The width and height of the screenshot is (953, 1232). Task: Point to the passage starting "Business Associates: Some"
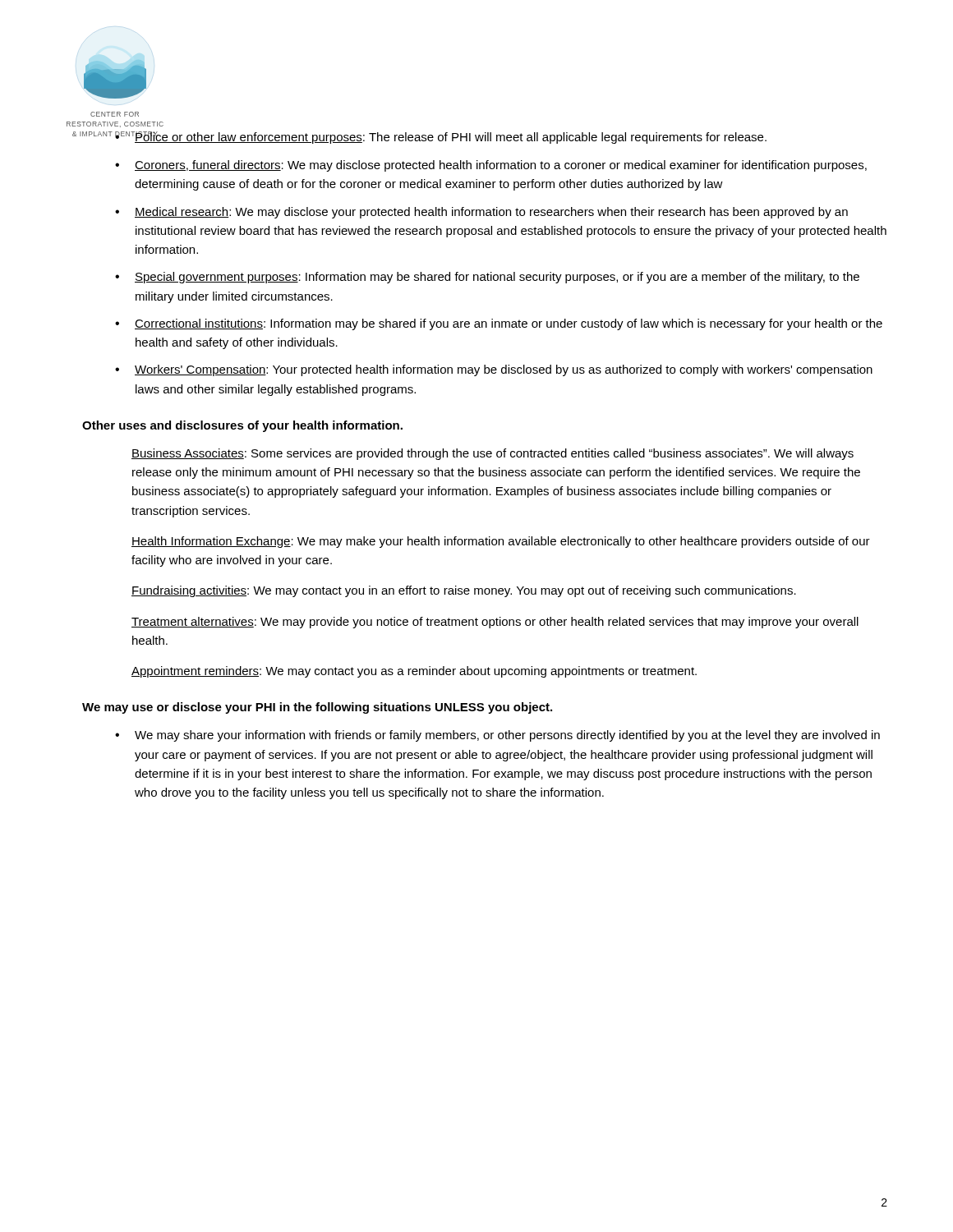509,481
